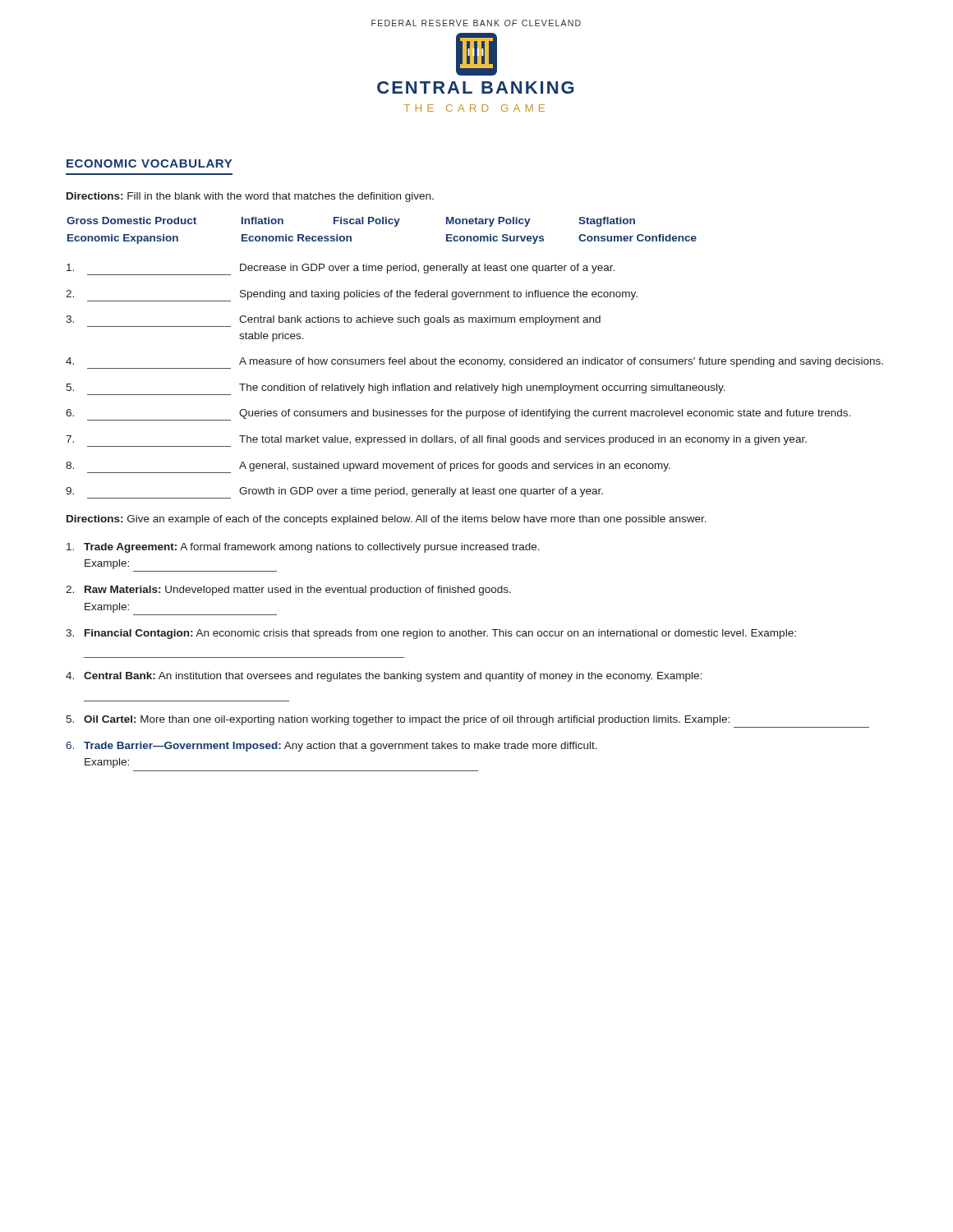Navigate to the block starting "2. Spending and taxing policies of"

476,294
